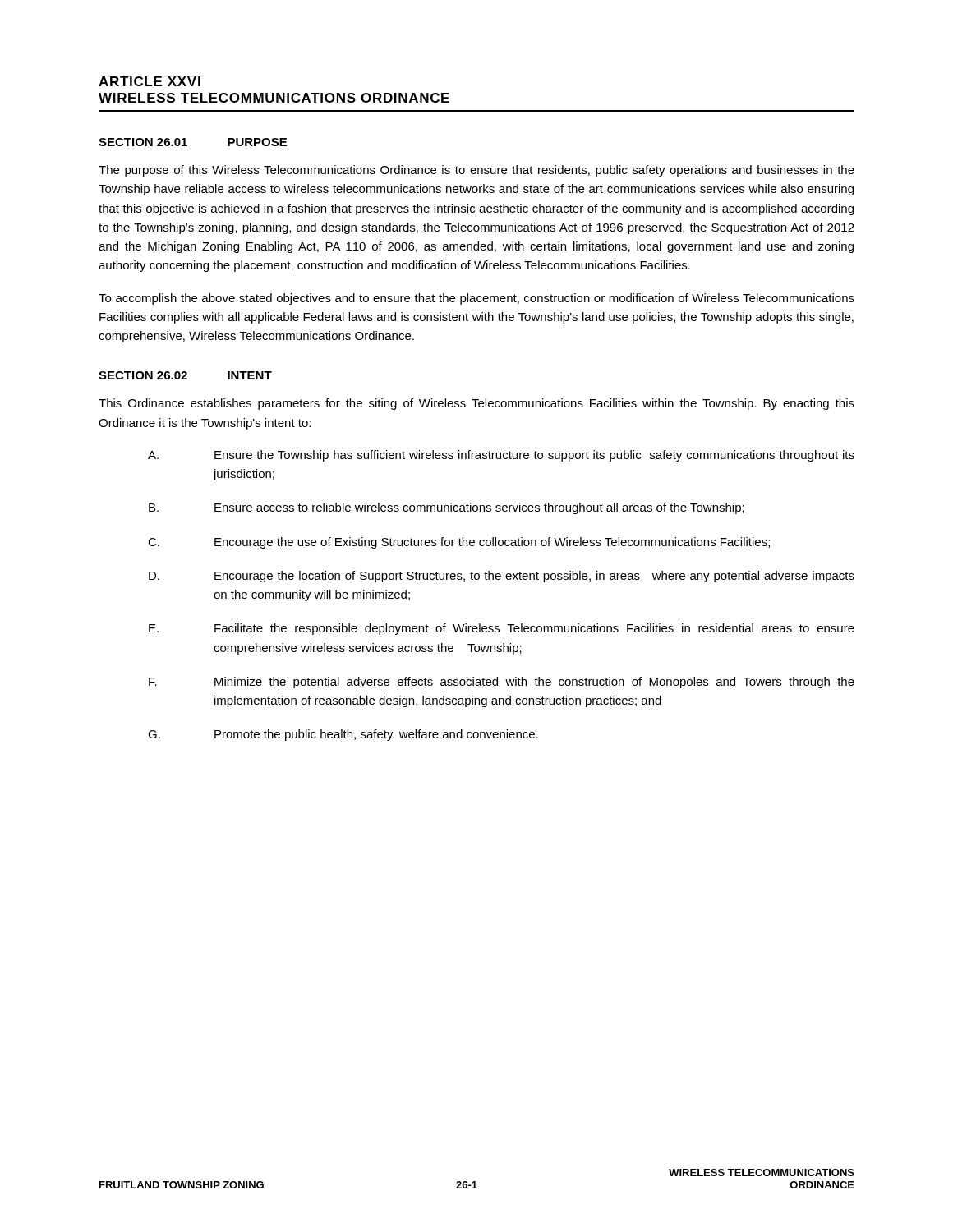Find "ARTICLE XXVI WIRELESS TELECOMMUNICATIONS ORDINANCE" on this page
The image size is (953, 1232).
tap(150, 81)
